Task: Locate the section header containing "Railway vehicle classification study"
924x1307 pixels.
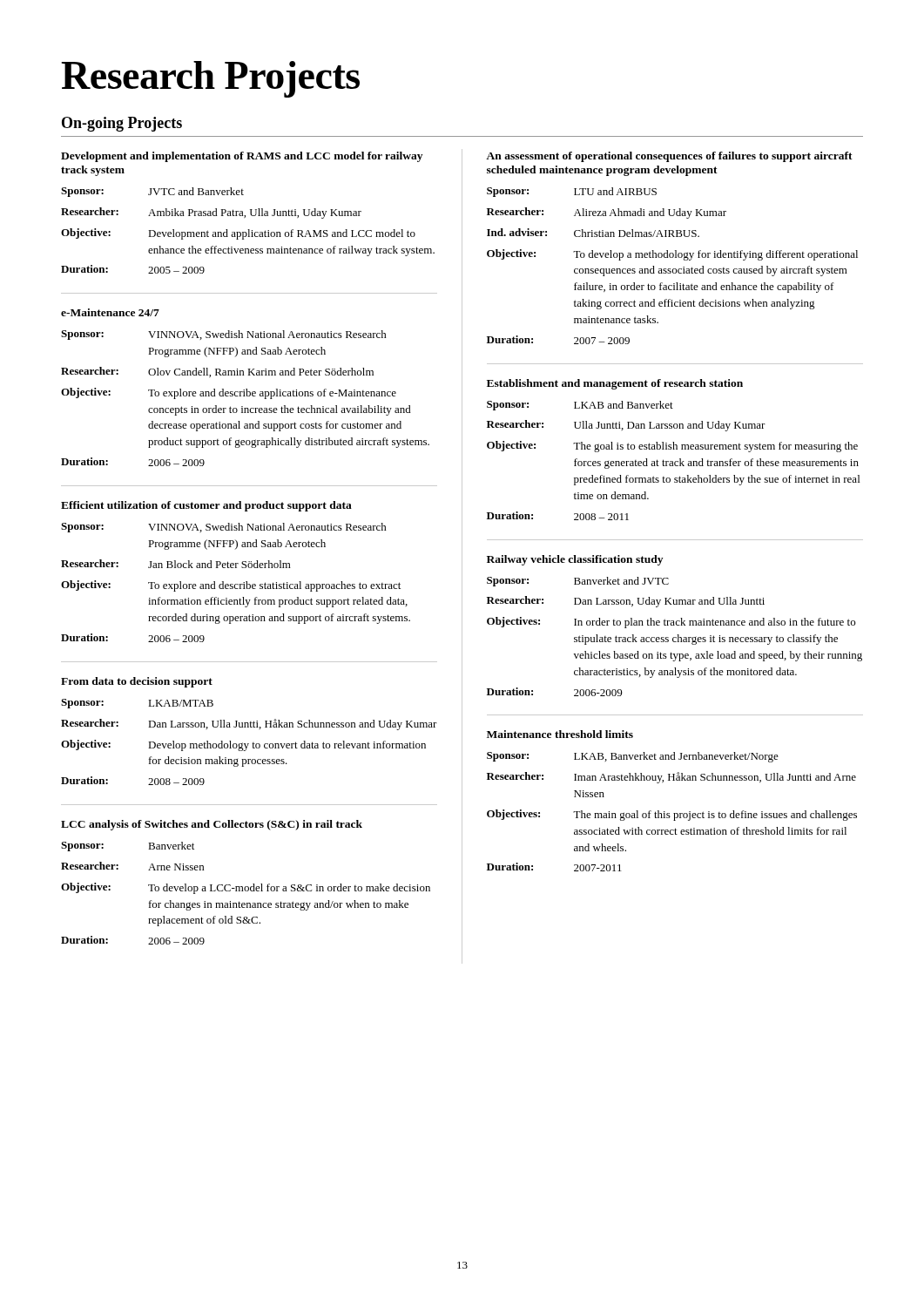Action: point(575,558)
